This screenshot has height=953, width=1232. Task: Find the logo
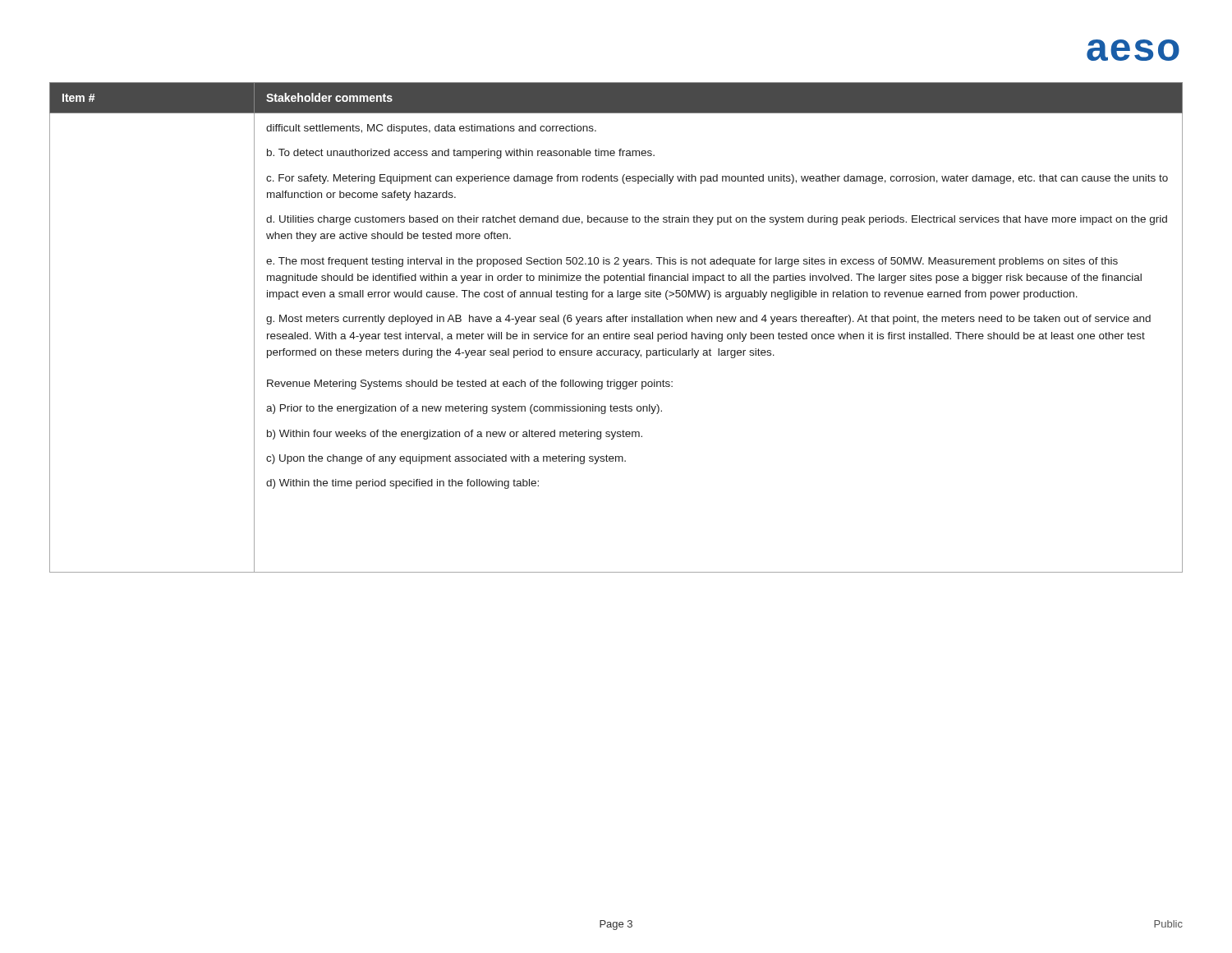1139,47
